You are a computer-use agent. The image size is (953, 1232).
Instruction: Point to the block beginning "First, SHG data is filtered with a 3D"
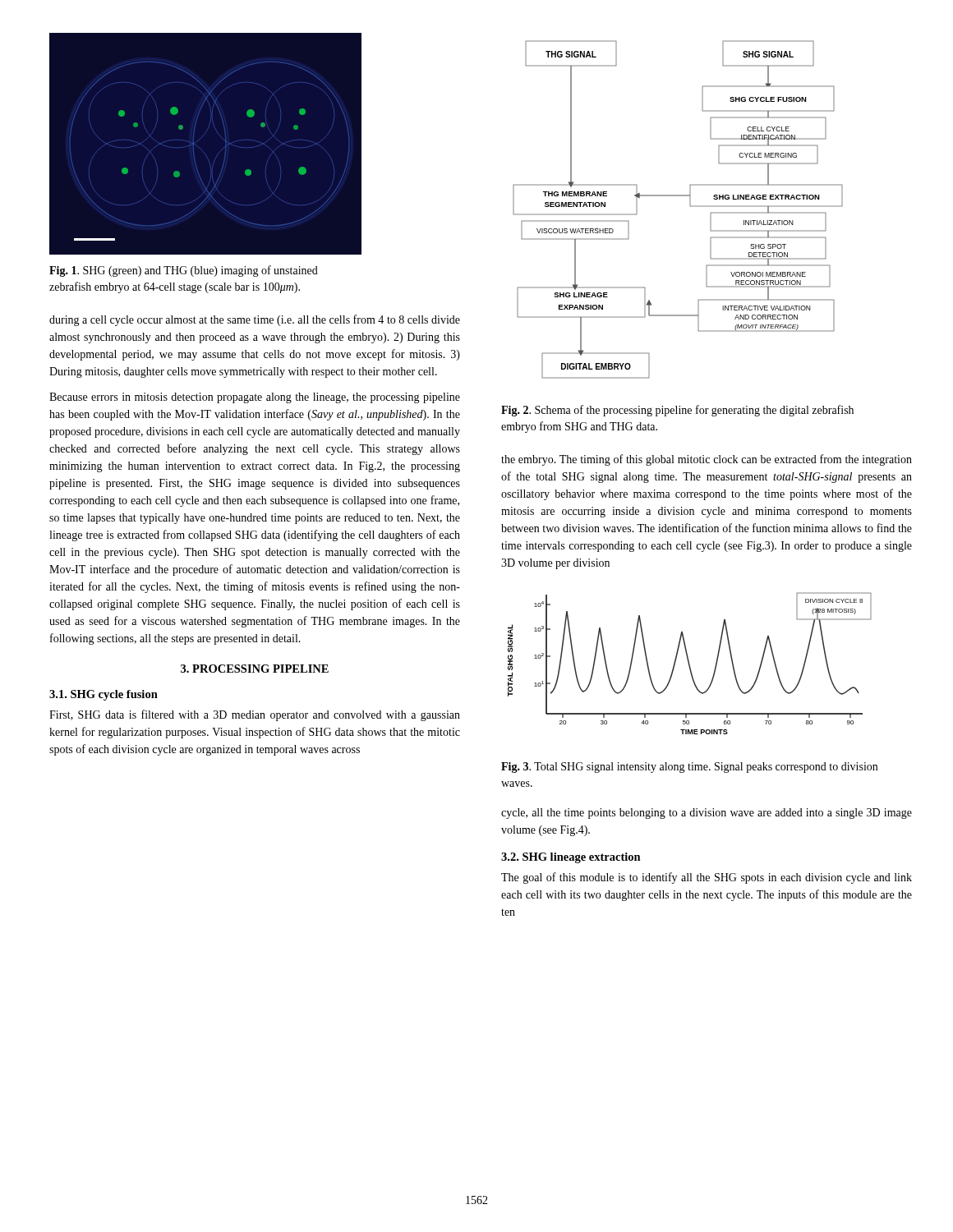[x=255, y=732]
